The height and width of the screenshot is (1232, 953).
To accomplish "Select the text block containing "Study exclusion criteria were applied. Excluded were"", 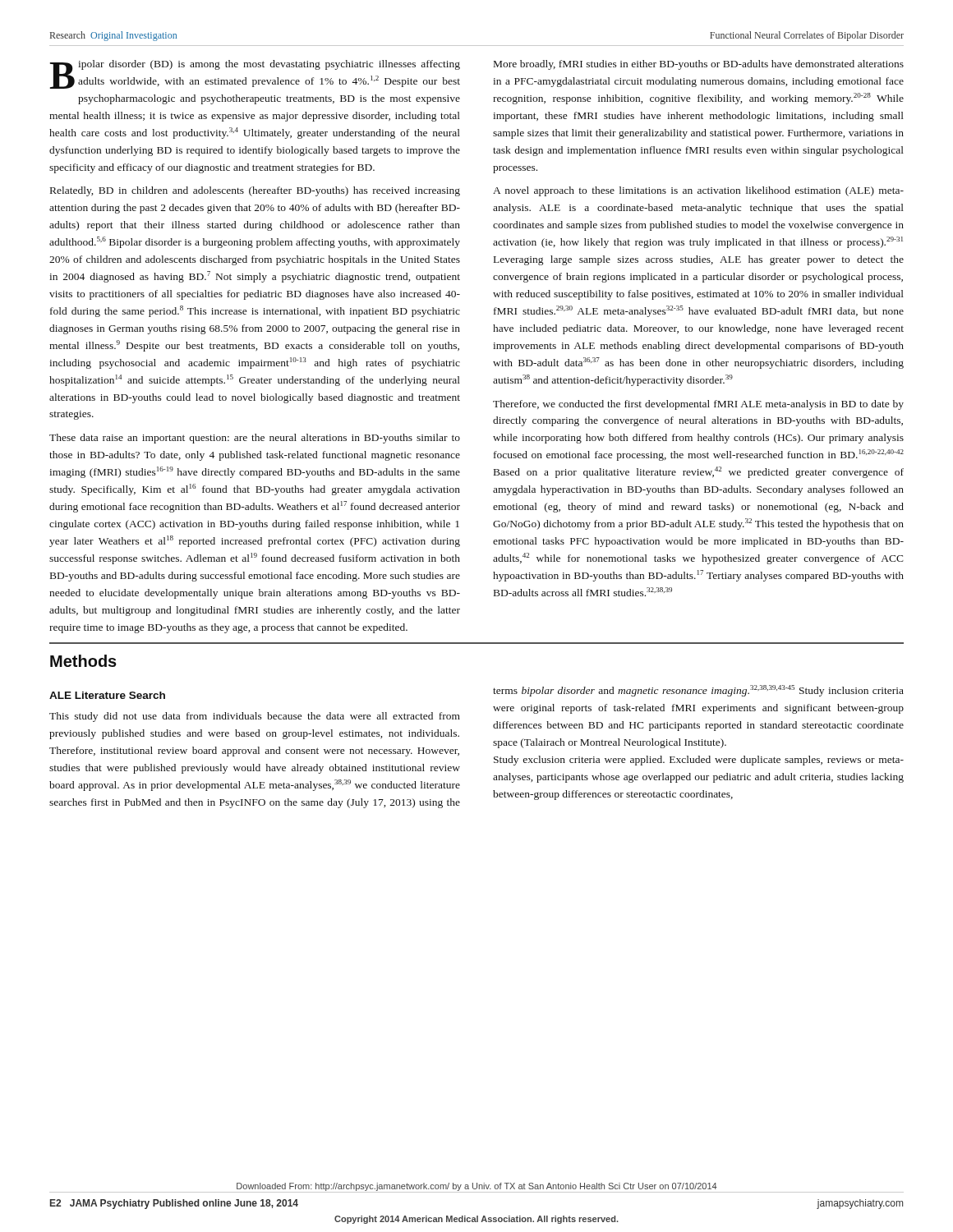I will [x=698, y=777].
